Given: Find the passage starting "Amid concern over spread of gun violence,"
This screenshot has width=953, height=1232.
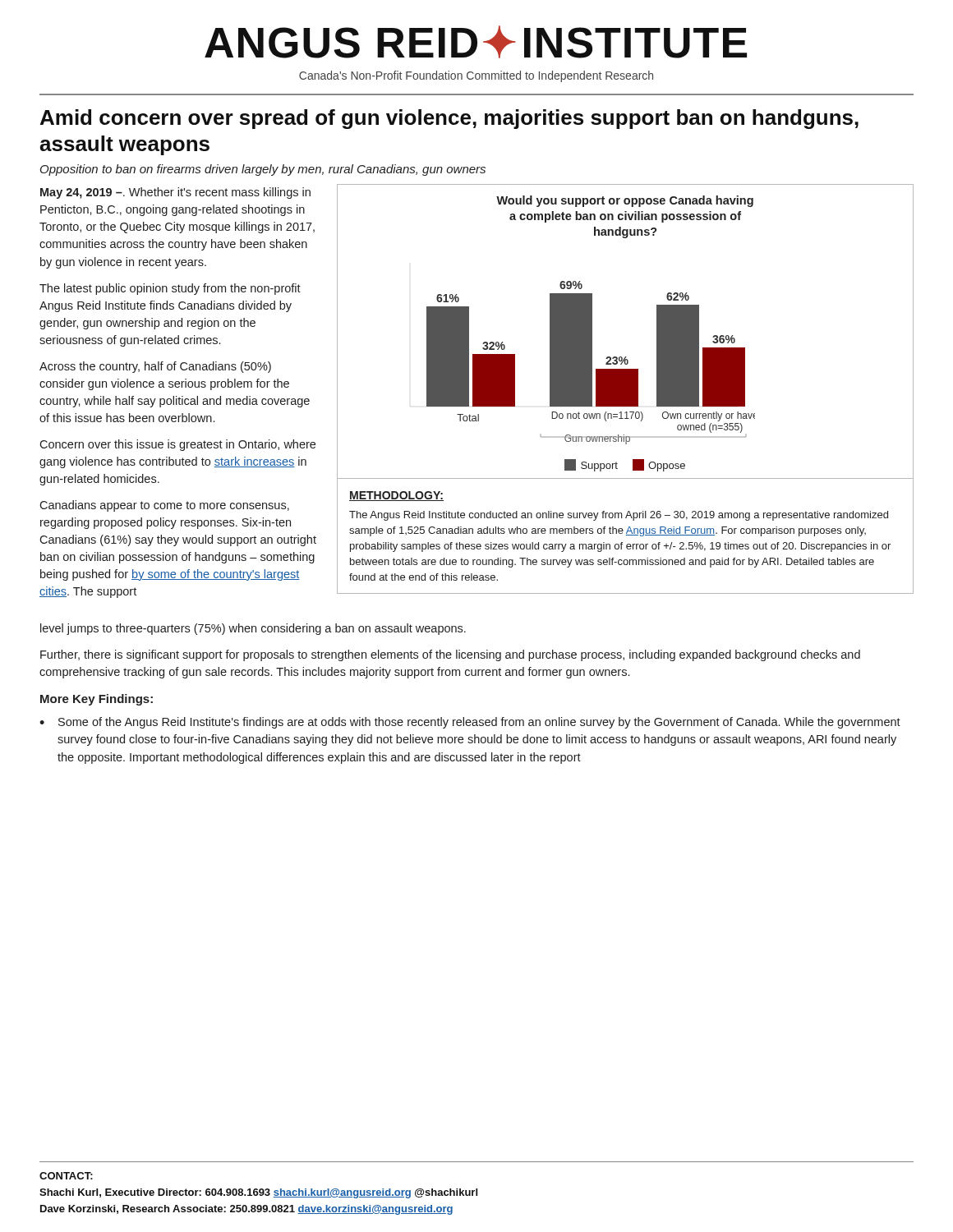Looking at the screenshot, I should [450, 130].
